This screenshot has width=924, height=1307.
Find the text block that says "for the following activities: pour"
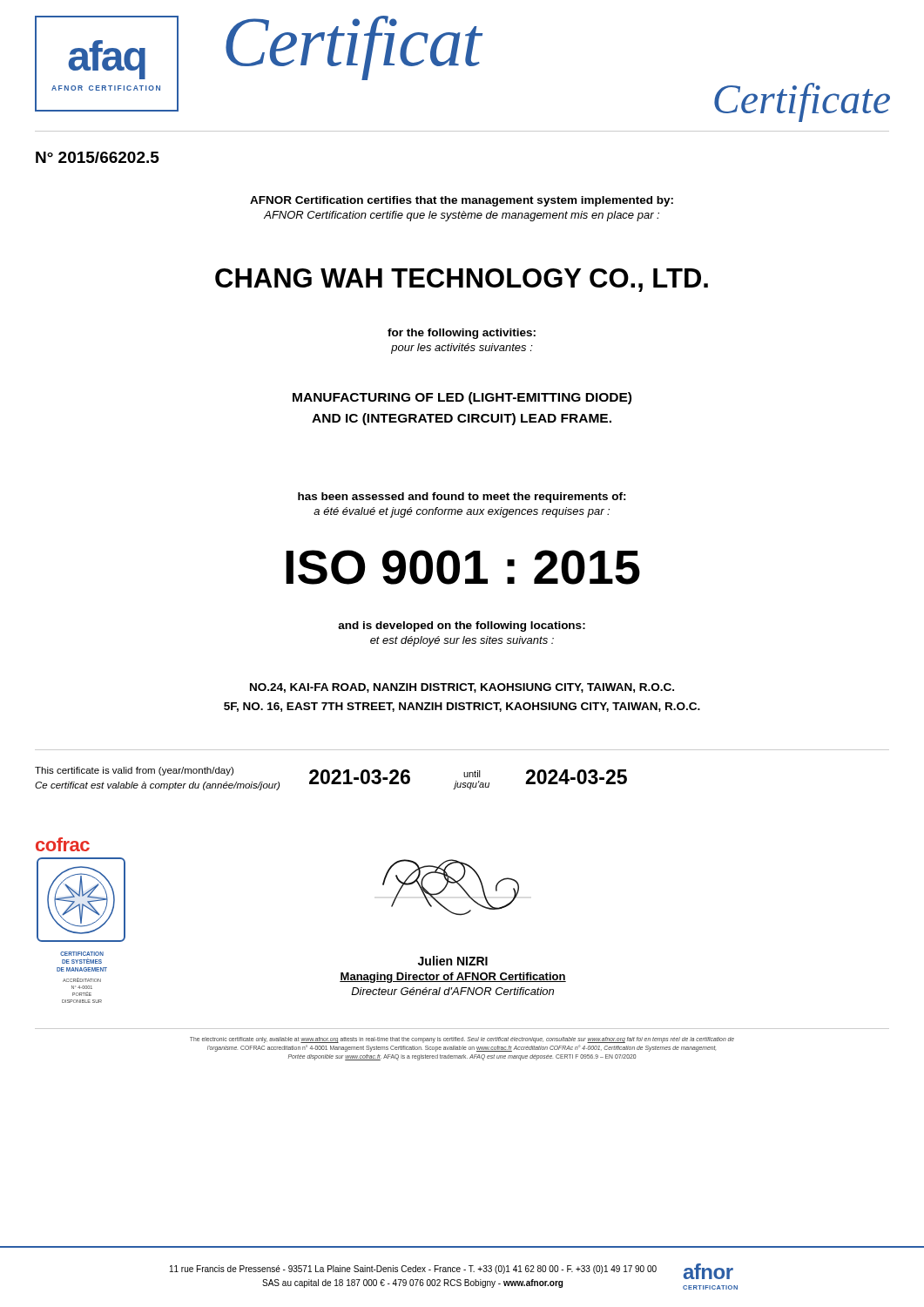coord(462,340)
